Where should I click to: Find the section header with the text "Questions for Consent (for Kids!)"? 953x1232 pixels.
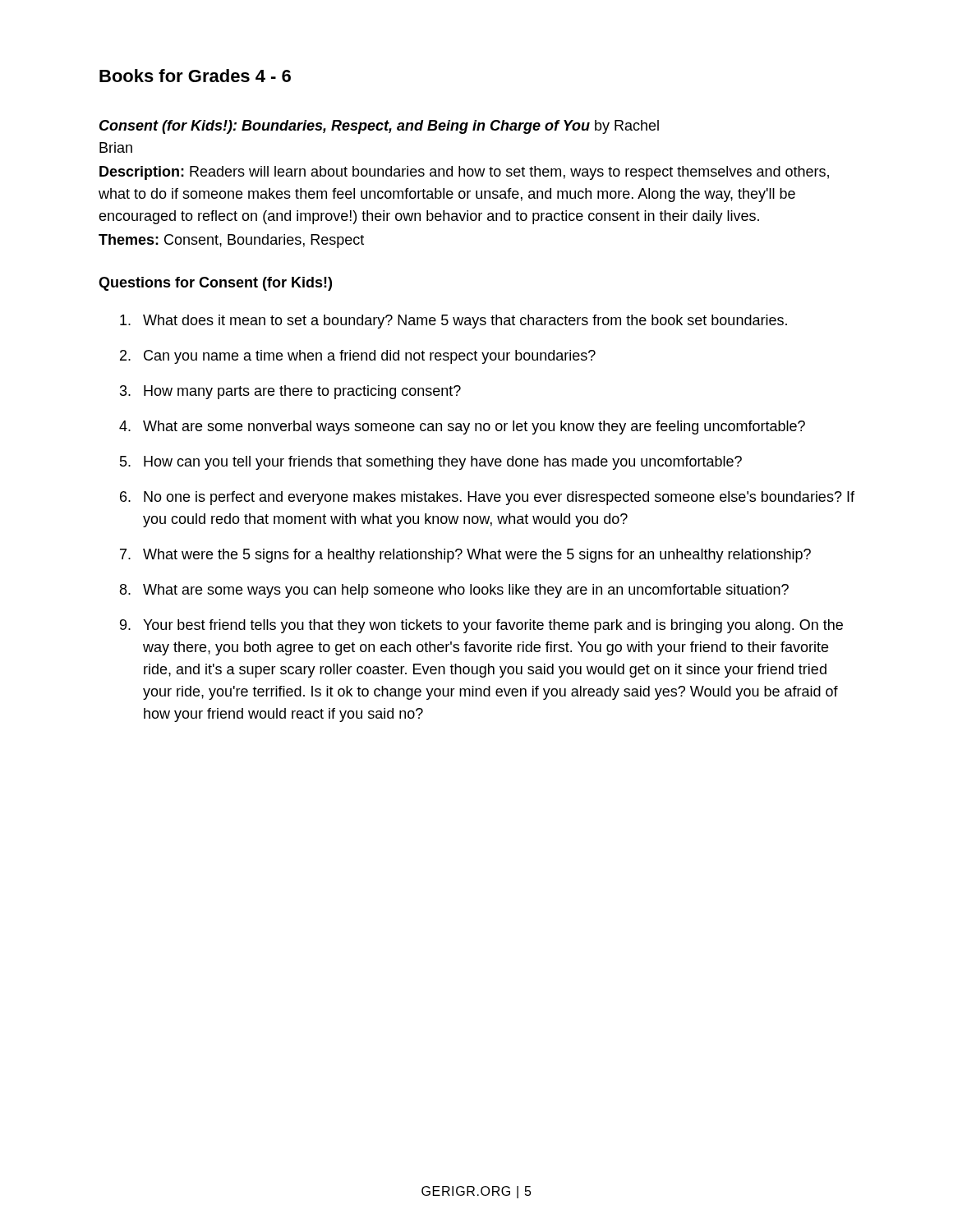click(x=216, y=283)
